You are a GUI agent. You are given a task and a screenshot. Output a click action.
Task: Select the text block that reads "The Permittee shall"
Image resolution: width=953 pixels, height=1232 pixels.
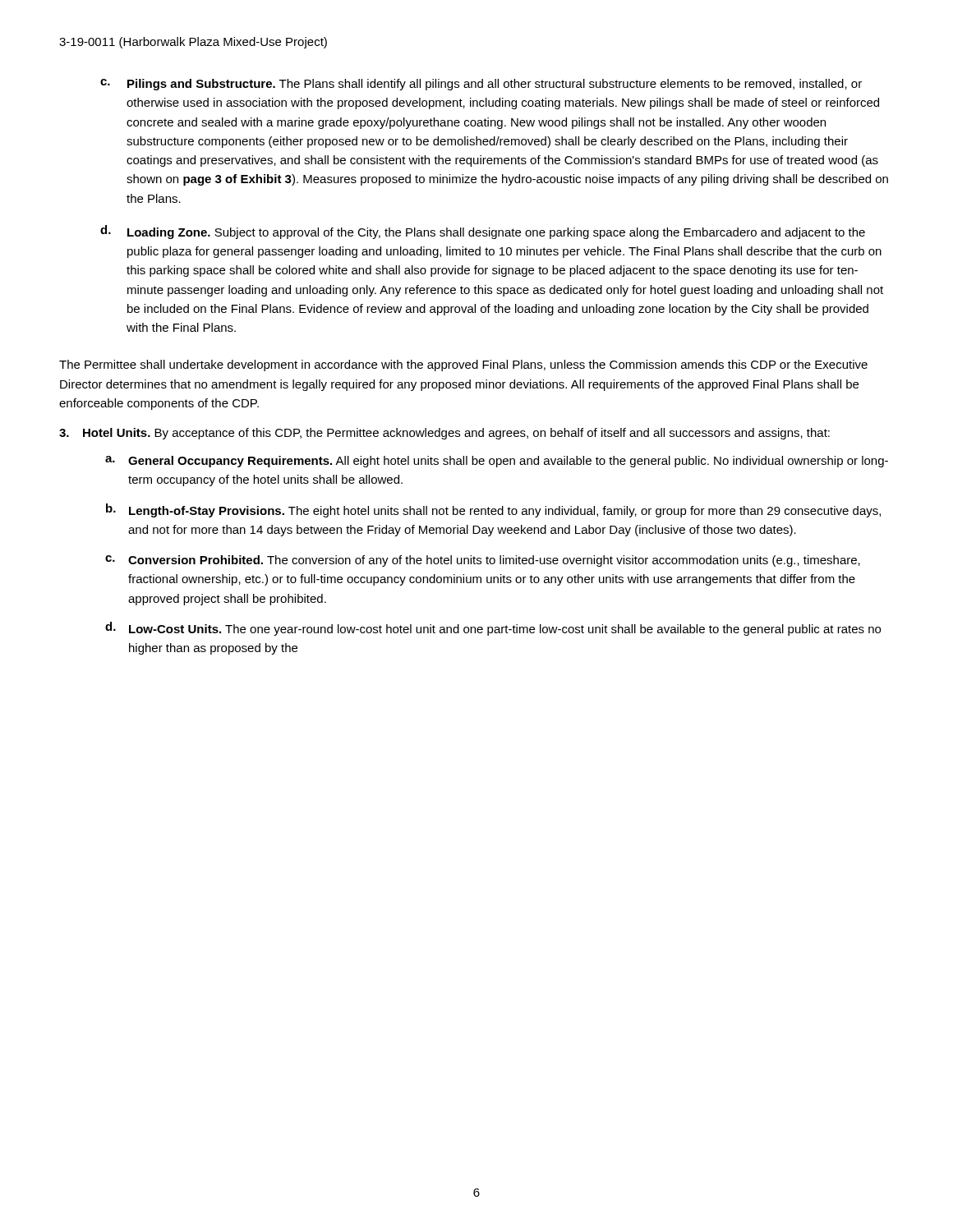coord(464,384)
